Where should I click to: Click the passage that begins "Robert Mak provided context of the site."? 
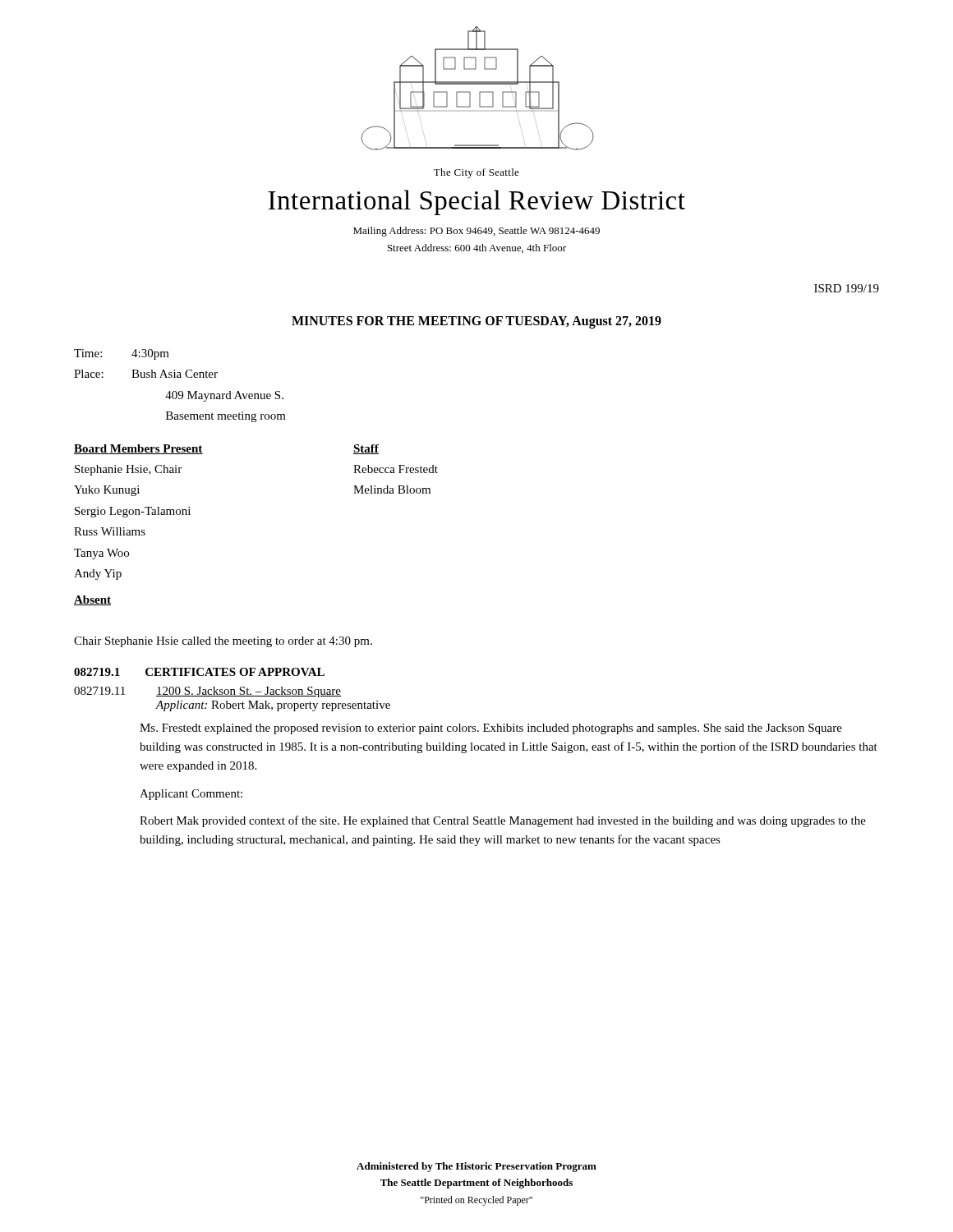pyautogui.click(x=503, y=830)
